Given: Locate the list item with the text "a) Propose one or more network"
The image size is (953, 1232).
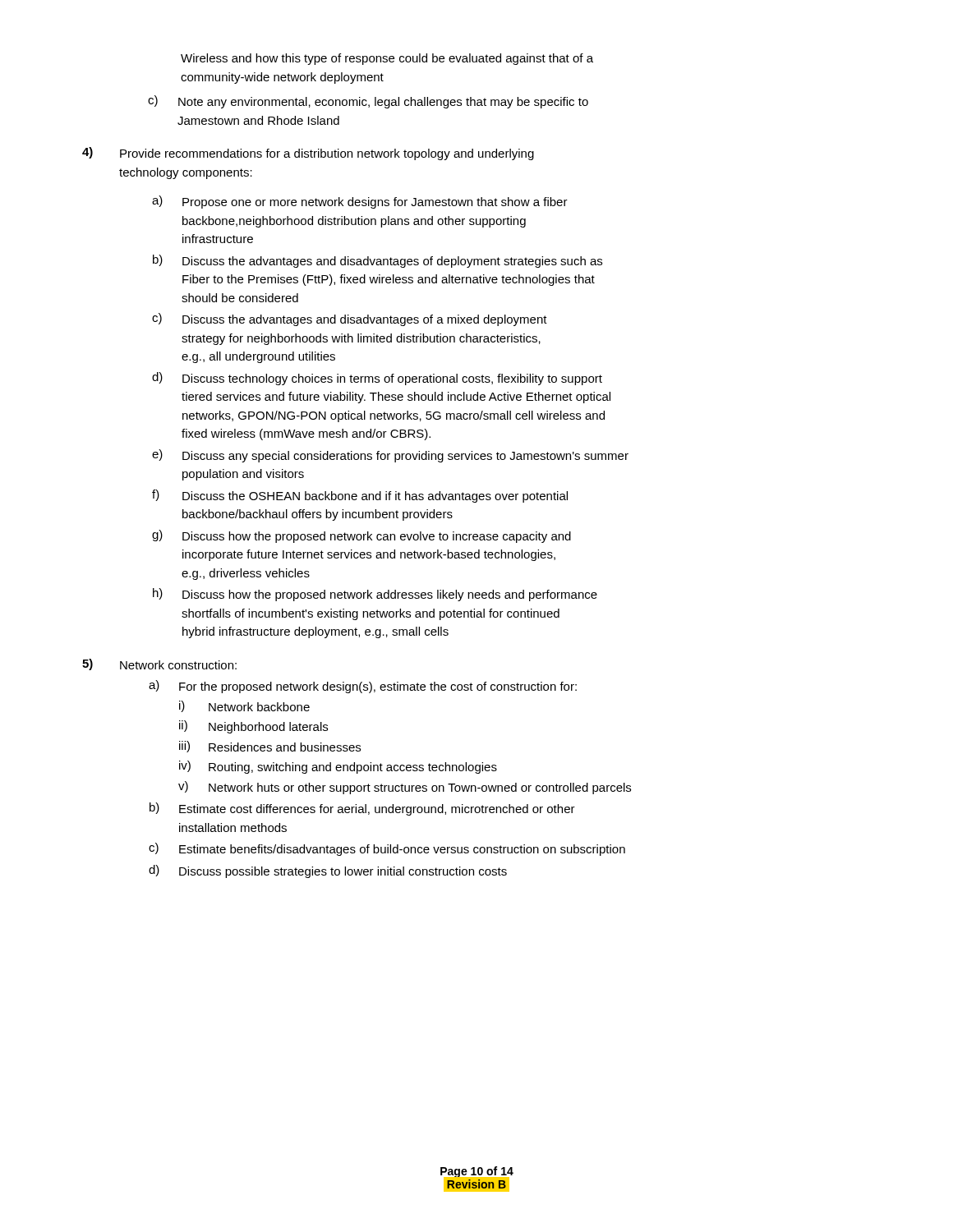Looking at the screenshot, I should point(511,221).
